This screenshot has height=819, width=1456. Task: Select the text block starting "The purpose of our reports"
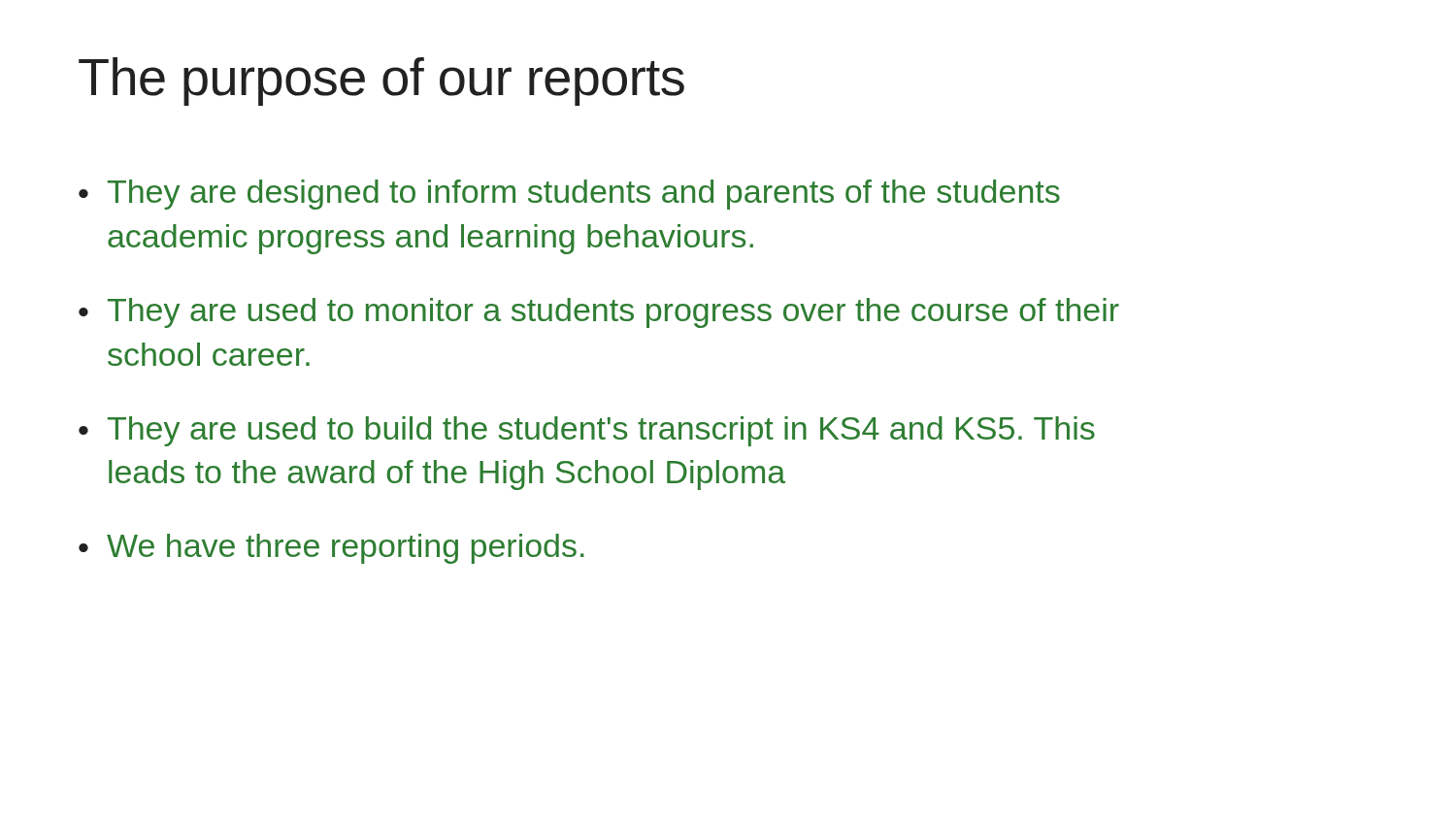[382, 77]
